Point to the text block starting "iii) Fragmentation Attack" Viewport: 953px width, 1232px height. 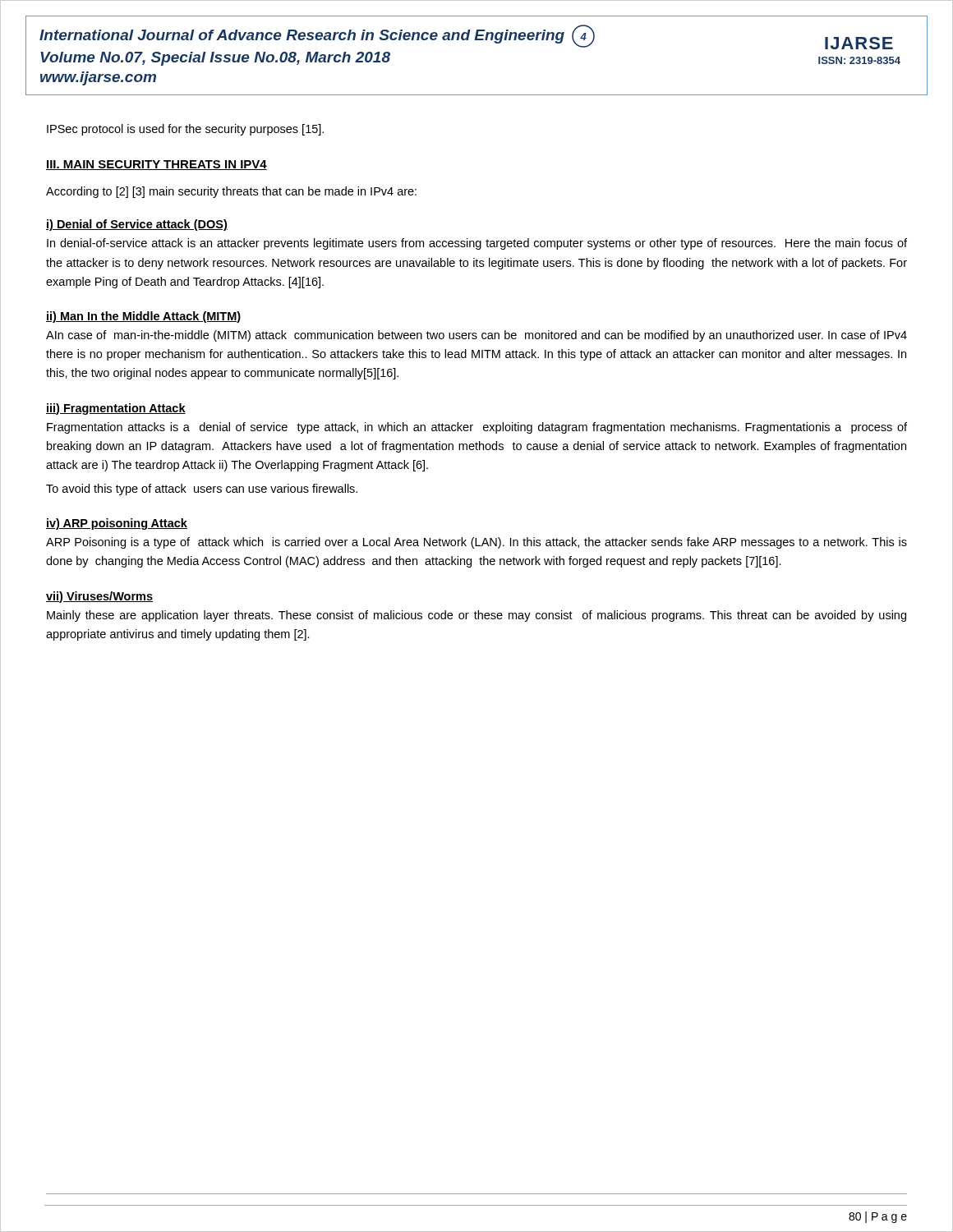tap(116, 408)
